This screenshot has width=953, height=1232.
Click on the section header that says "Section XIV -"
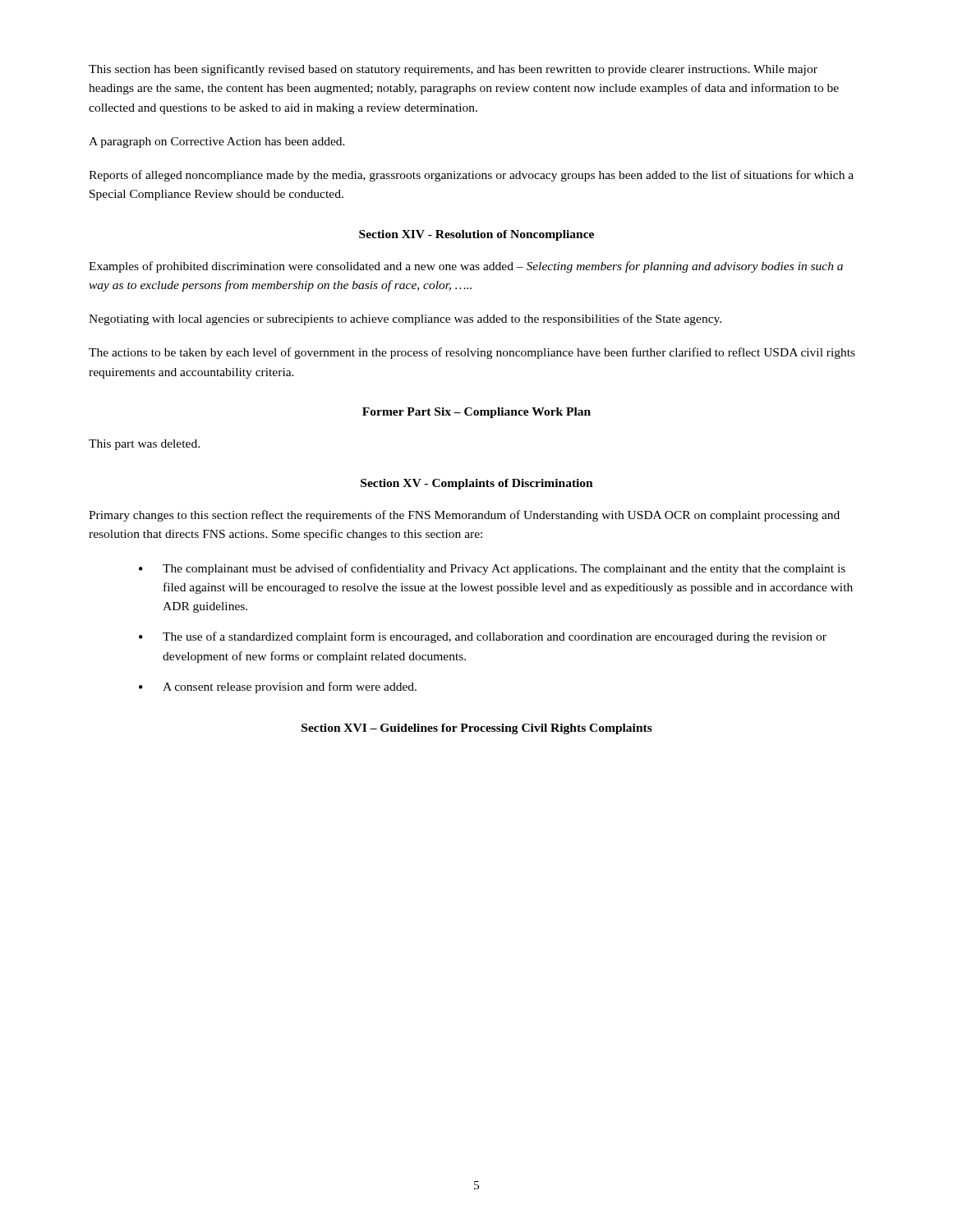[x=476, y=233]
